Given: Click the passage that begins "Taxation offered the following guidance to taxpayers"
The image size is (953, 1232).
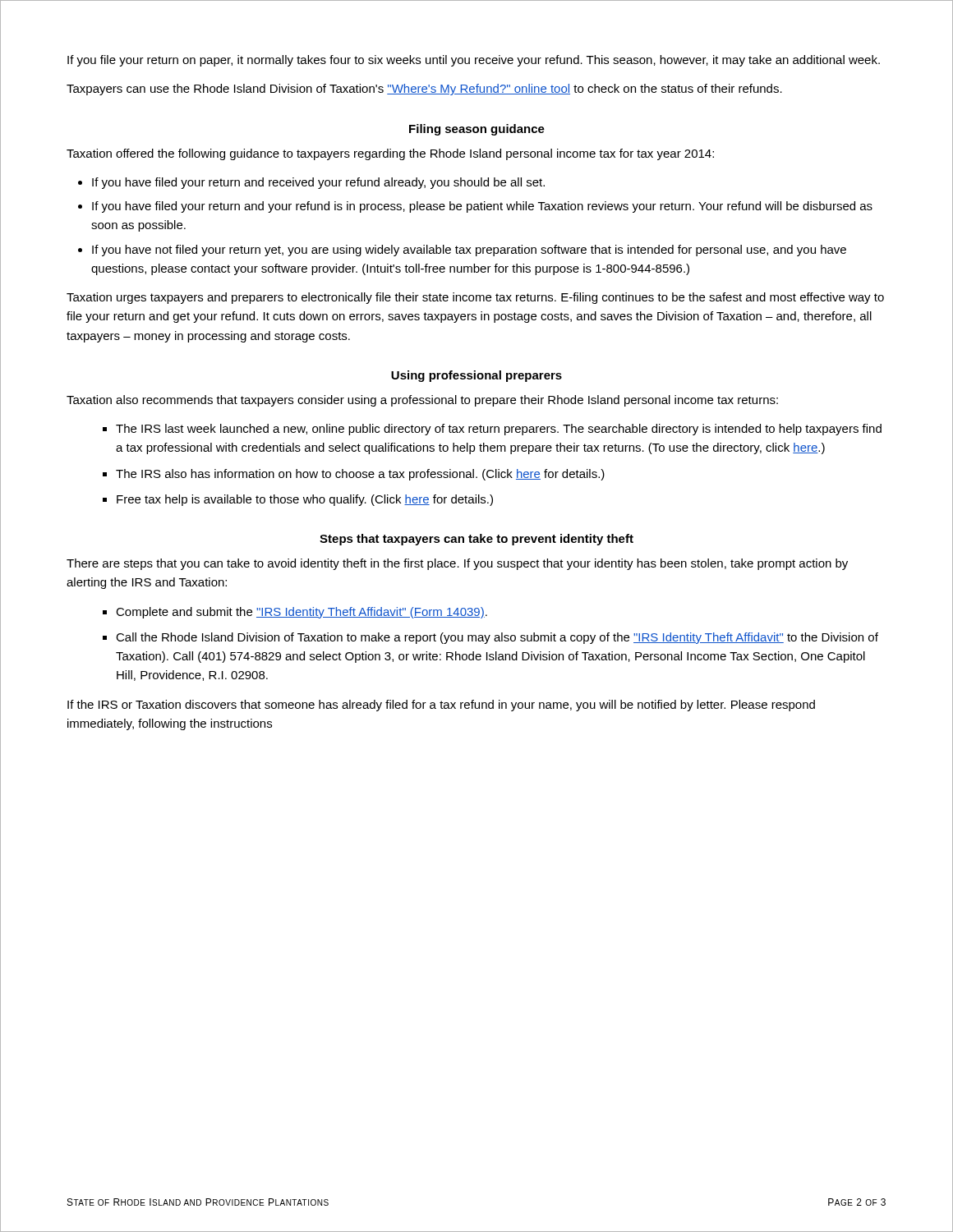Looking at the screenshot, I should tap(391, 153).
